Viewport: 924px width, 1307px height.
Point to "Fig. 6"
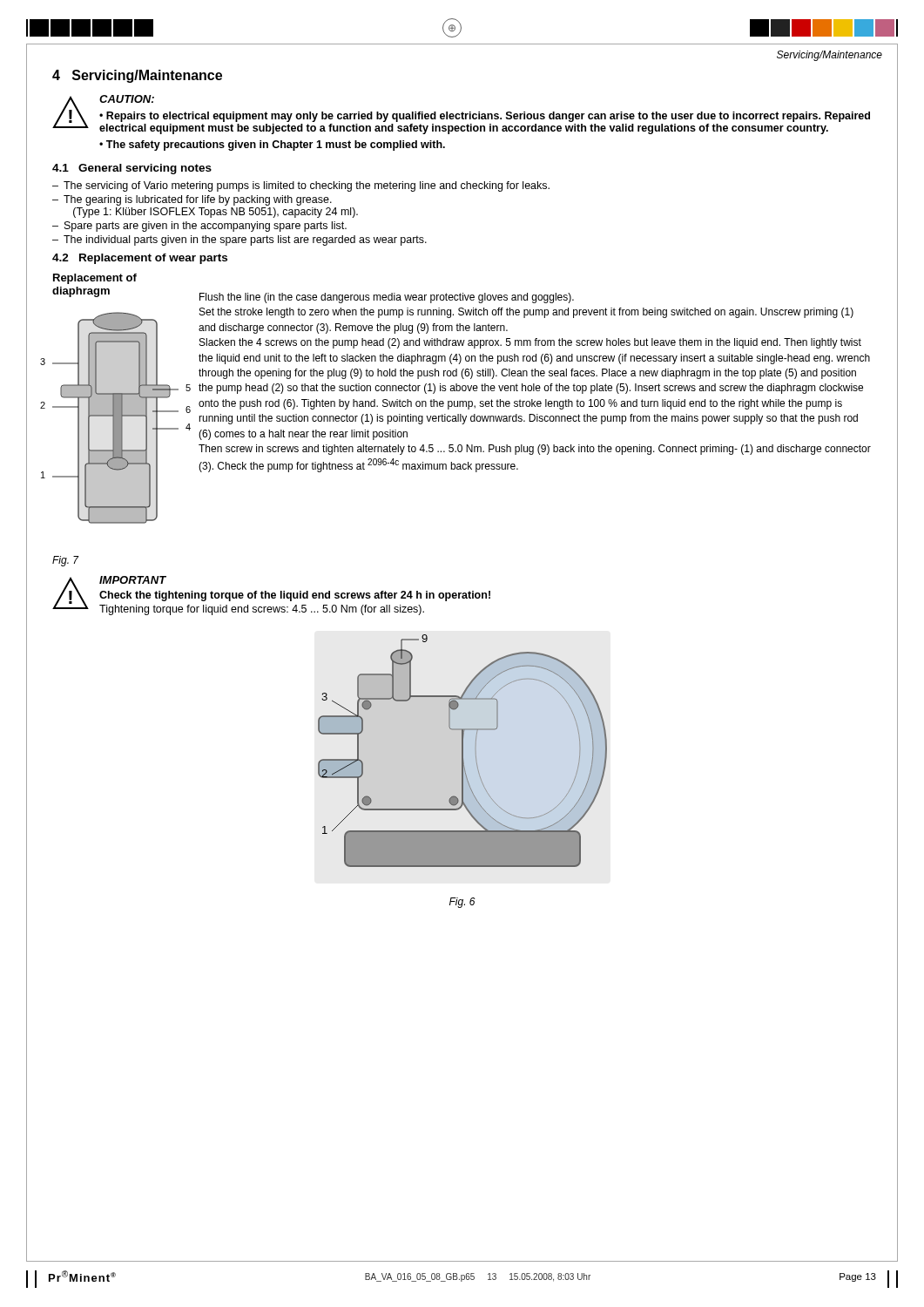(462, 902)
